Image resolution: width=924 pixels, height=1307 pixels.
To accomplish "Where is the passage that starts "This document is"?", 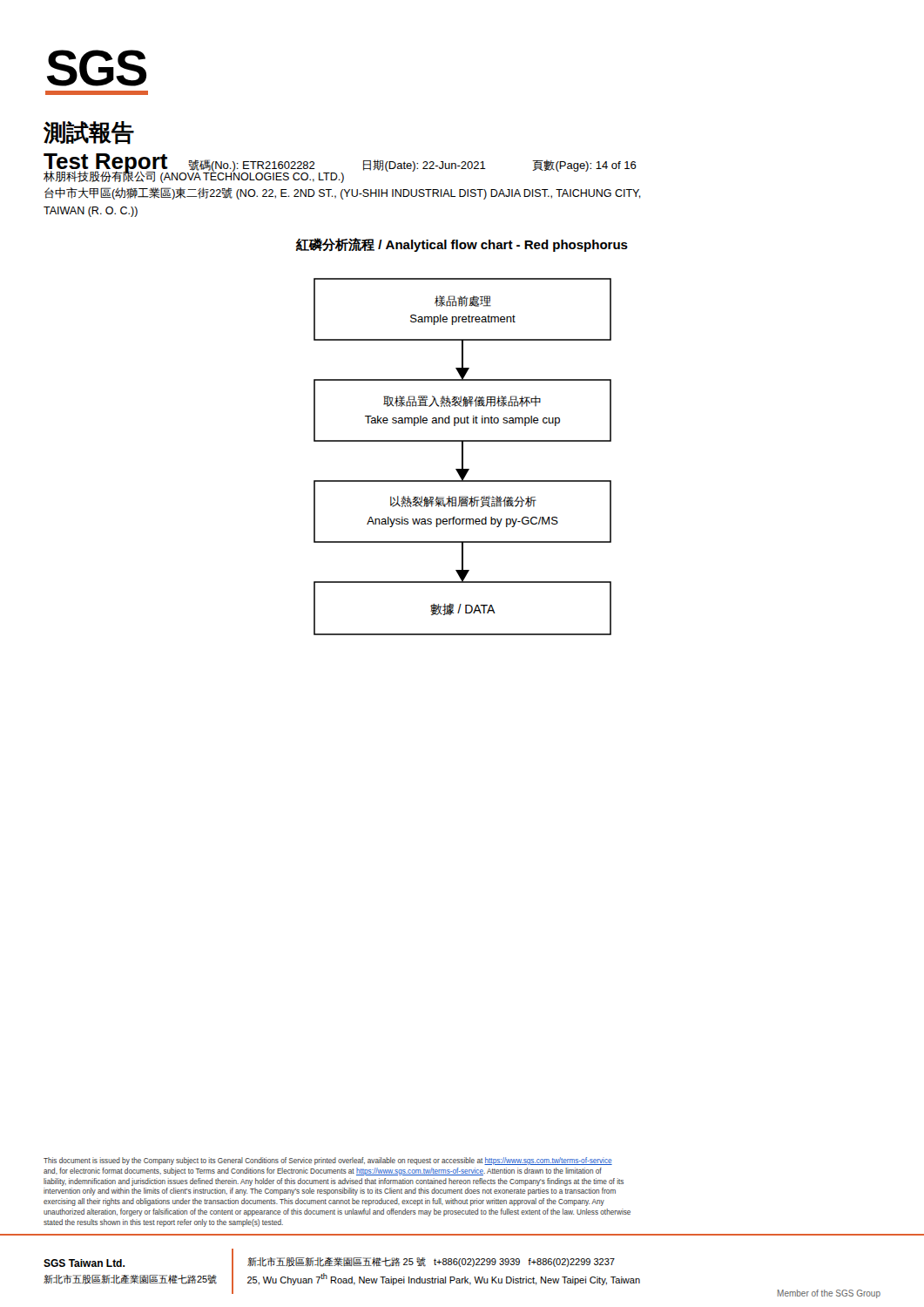I will point(337,1192).
